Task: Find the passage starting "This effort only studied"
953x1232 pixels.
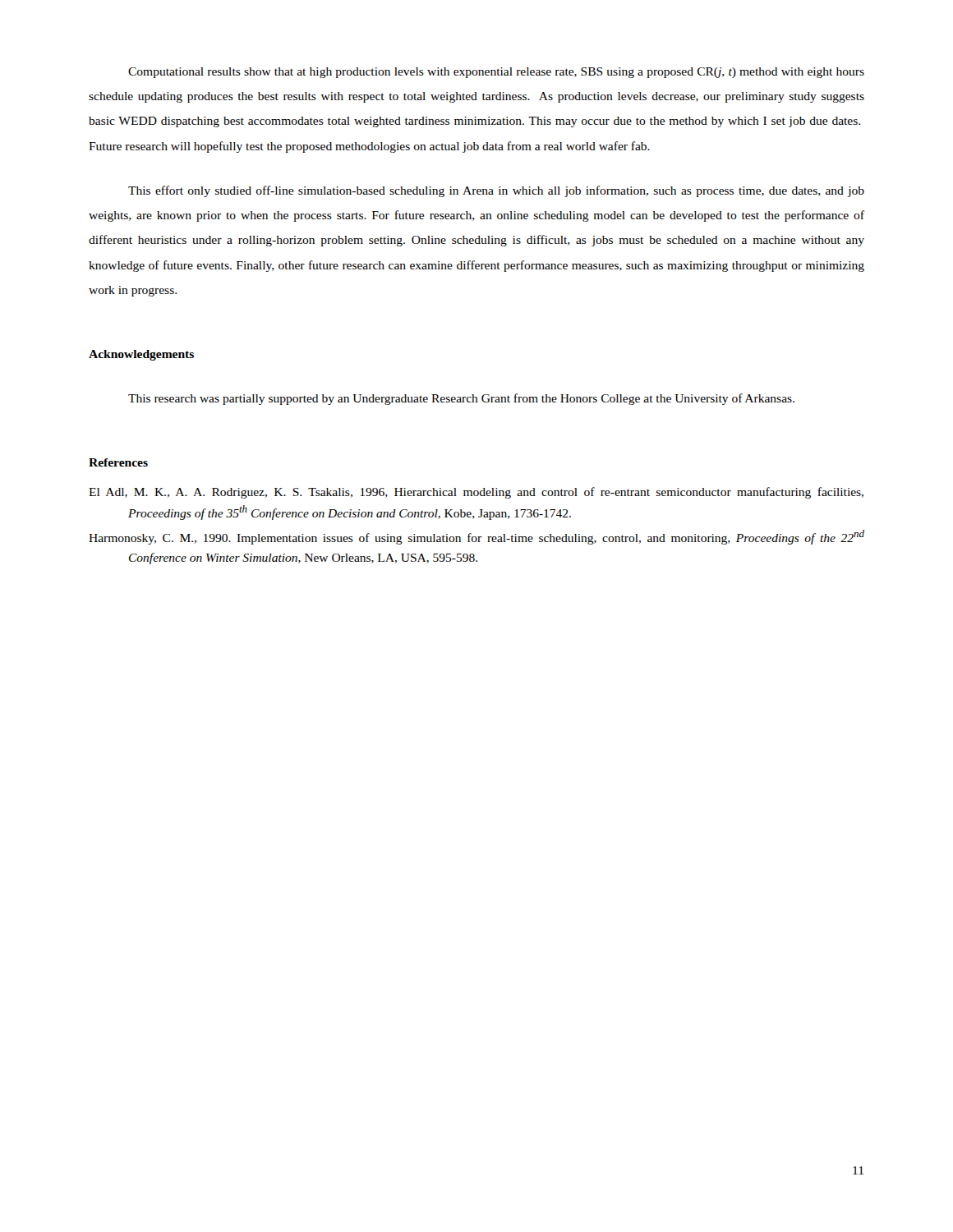Action: coord(476,240)
